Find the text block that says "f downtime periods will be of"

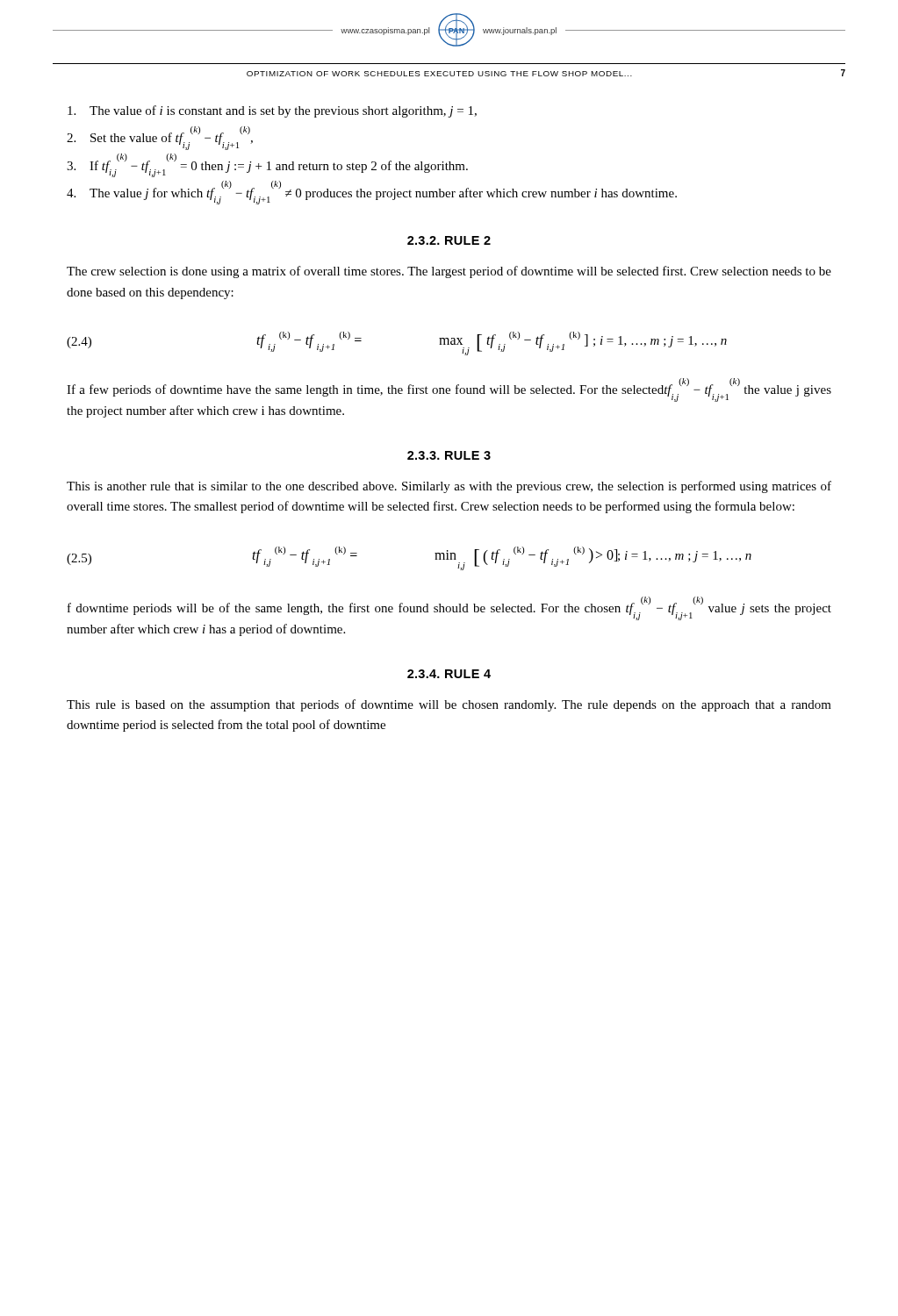click(x=449, y=617)
